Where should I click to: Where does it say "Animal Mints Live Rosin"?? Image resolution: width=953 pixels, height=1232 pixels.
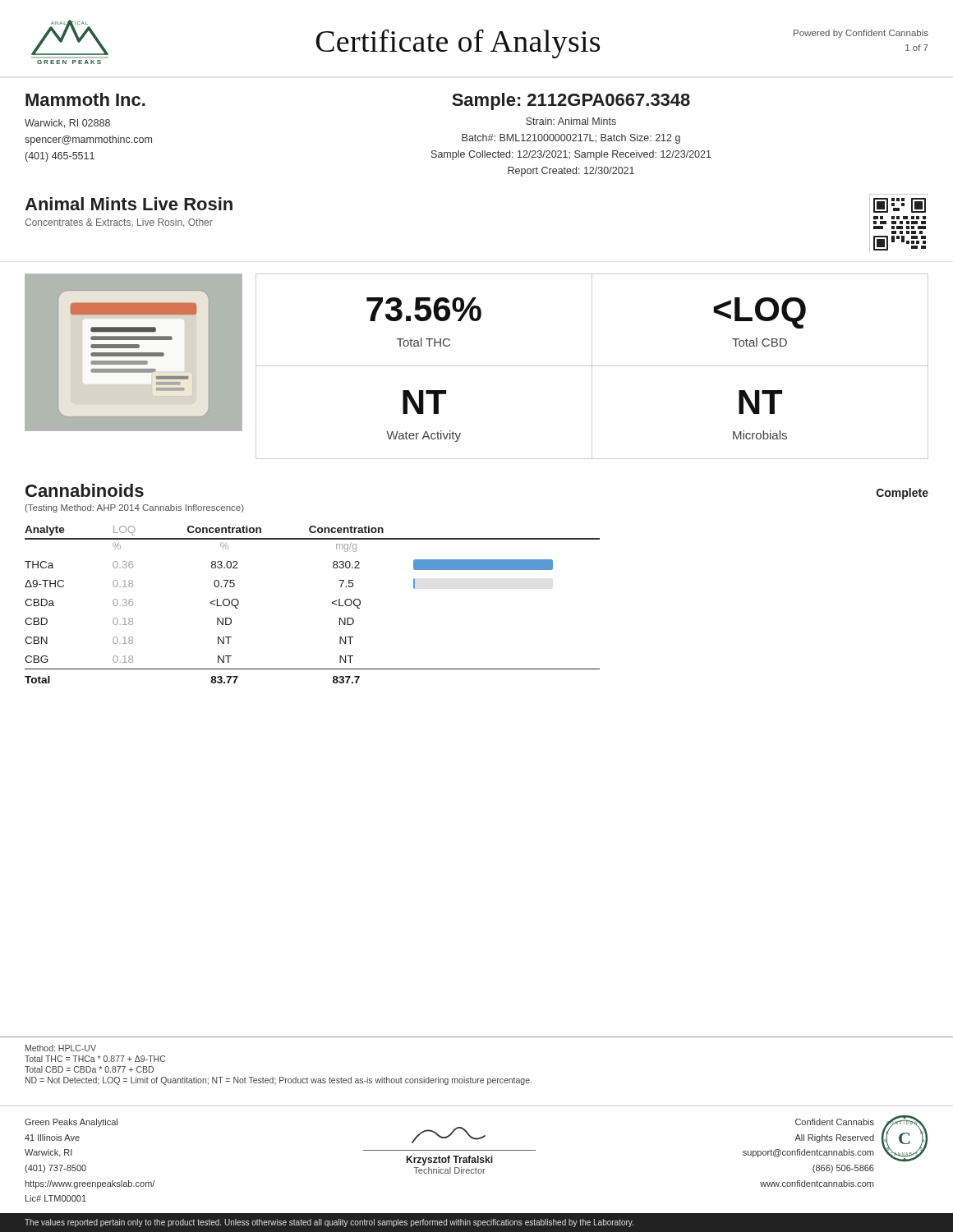click(129, 204)
